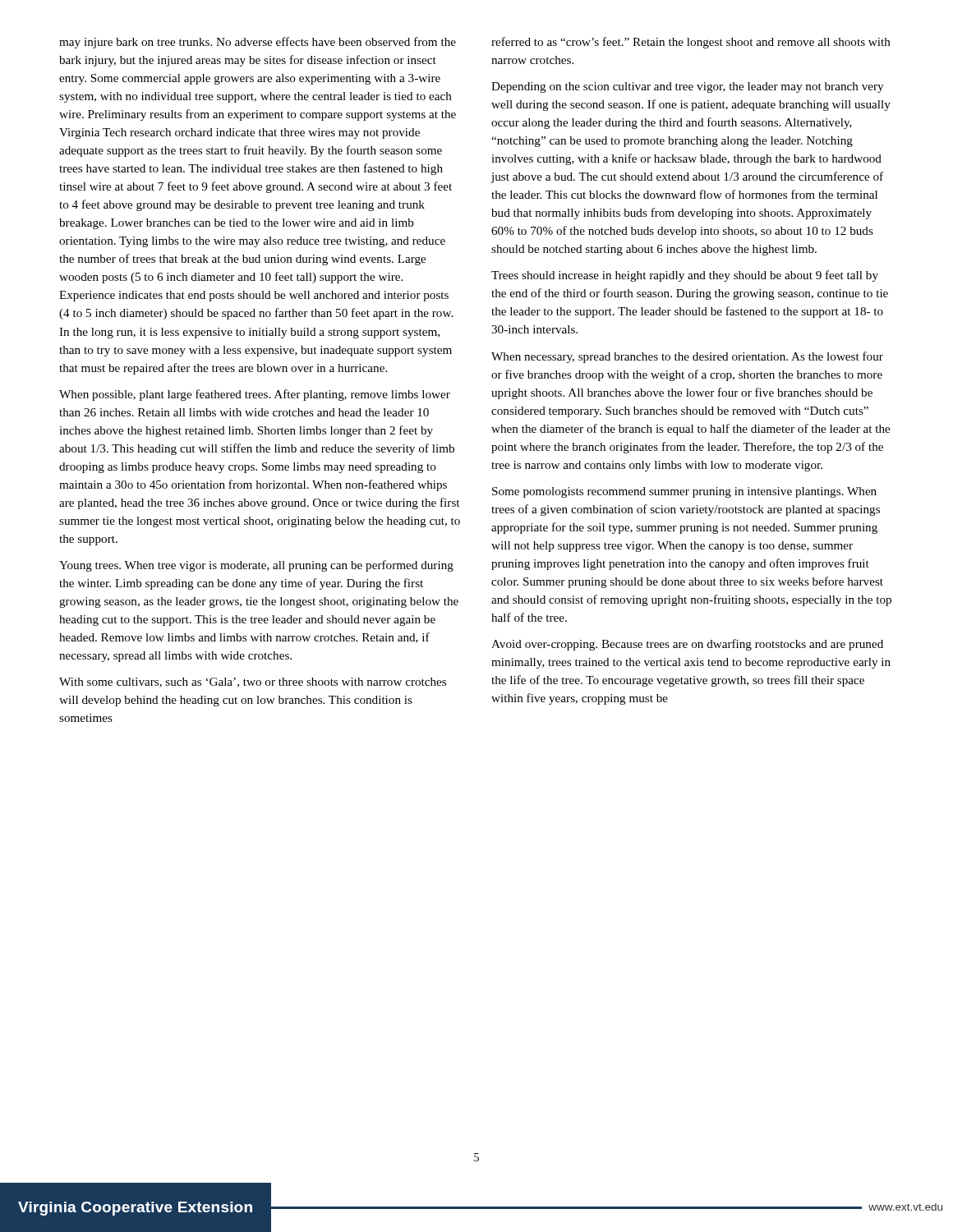The width and height of the screenshot is (953, 1232).
Task: Navigate to the text block starting "Depending on the scion"
Action: point(693,168)
